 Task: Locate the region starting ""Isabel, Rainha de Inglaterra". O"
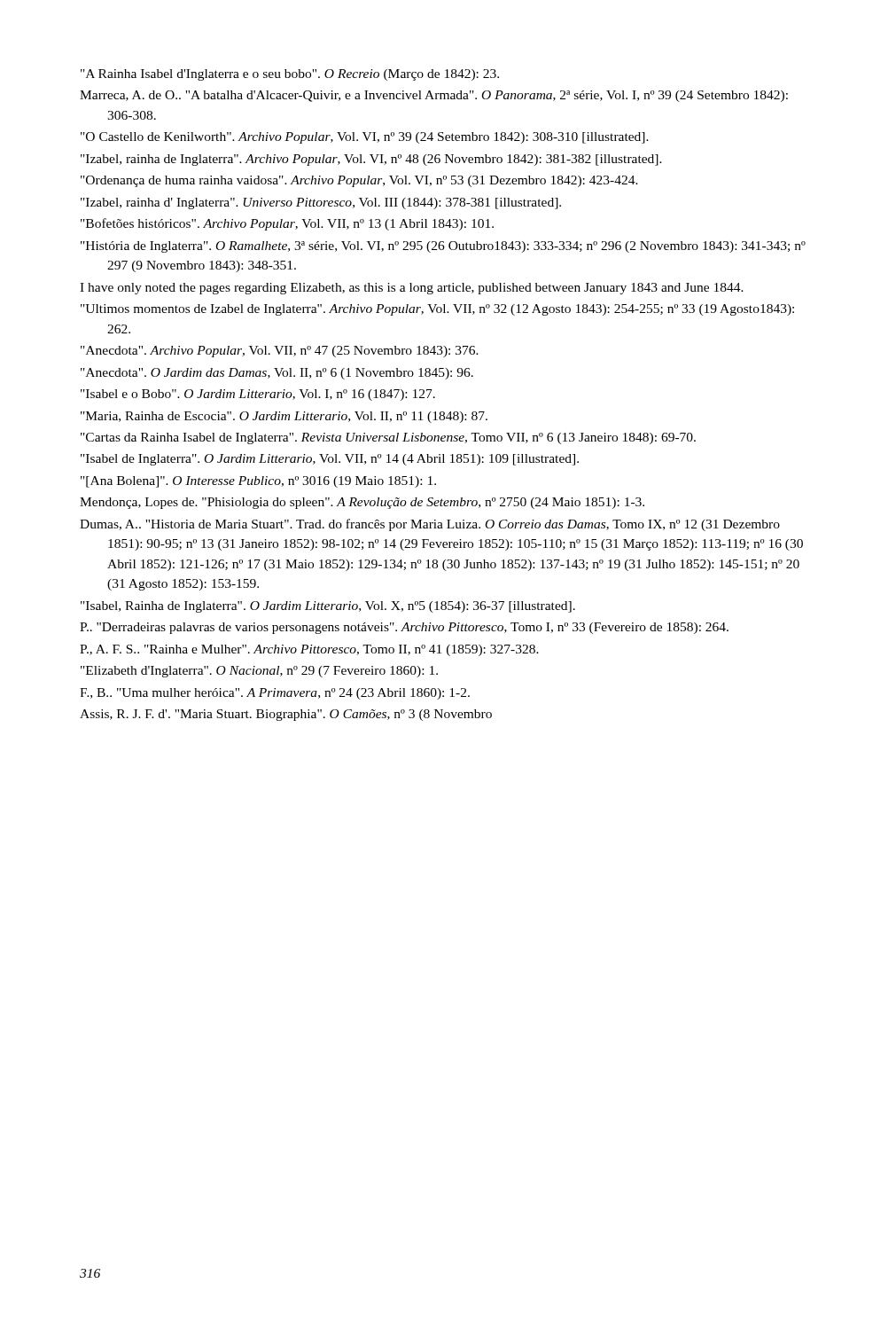pyautogui.click(x=328, y=605)
